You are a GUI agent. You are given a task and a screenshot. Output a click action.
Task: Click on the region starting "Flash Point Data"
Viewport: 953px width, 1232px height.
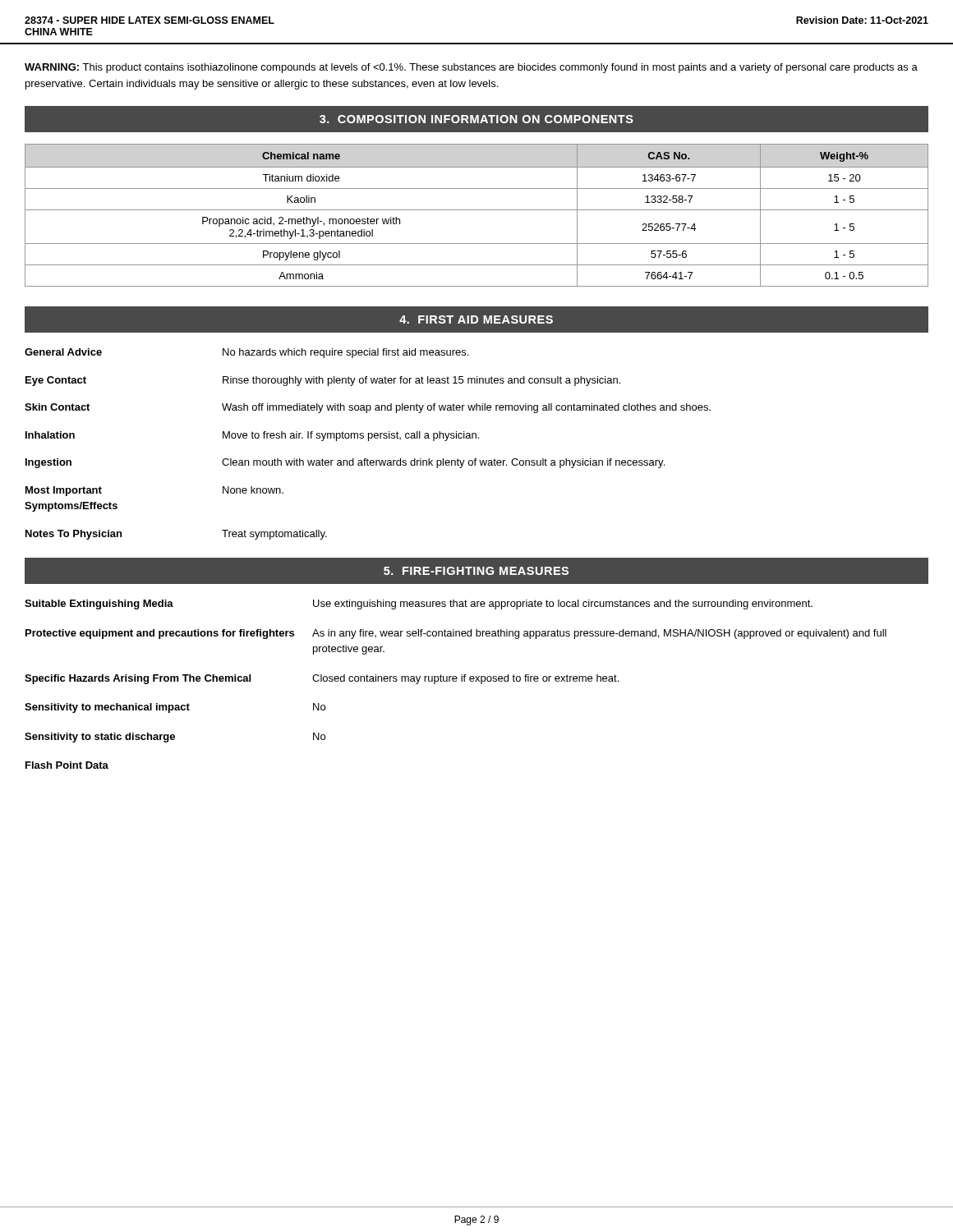click(67, 765)
